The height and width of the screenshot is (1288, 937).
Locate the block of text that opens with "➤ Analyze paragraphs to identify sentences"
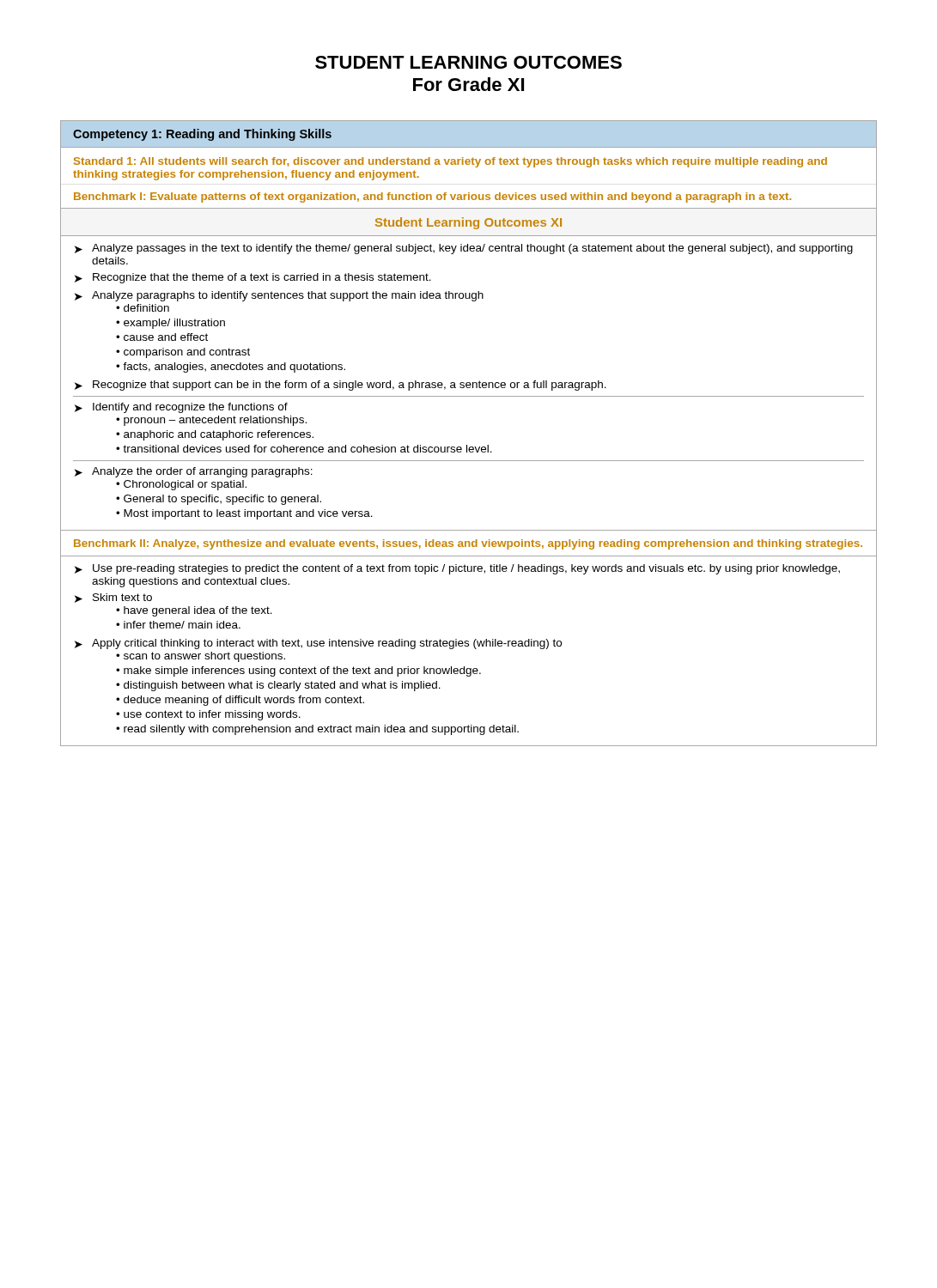(x=279, y=296)
